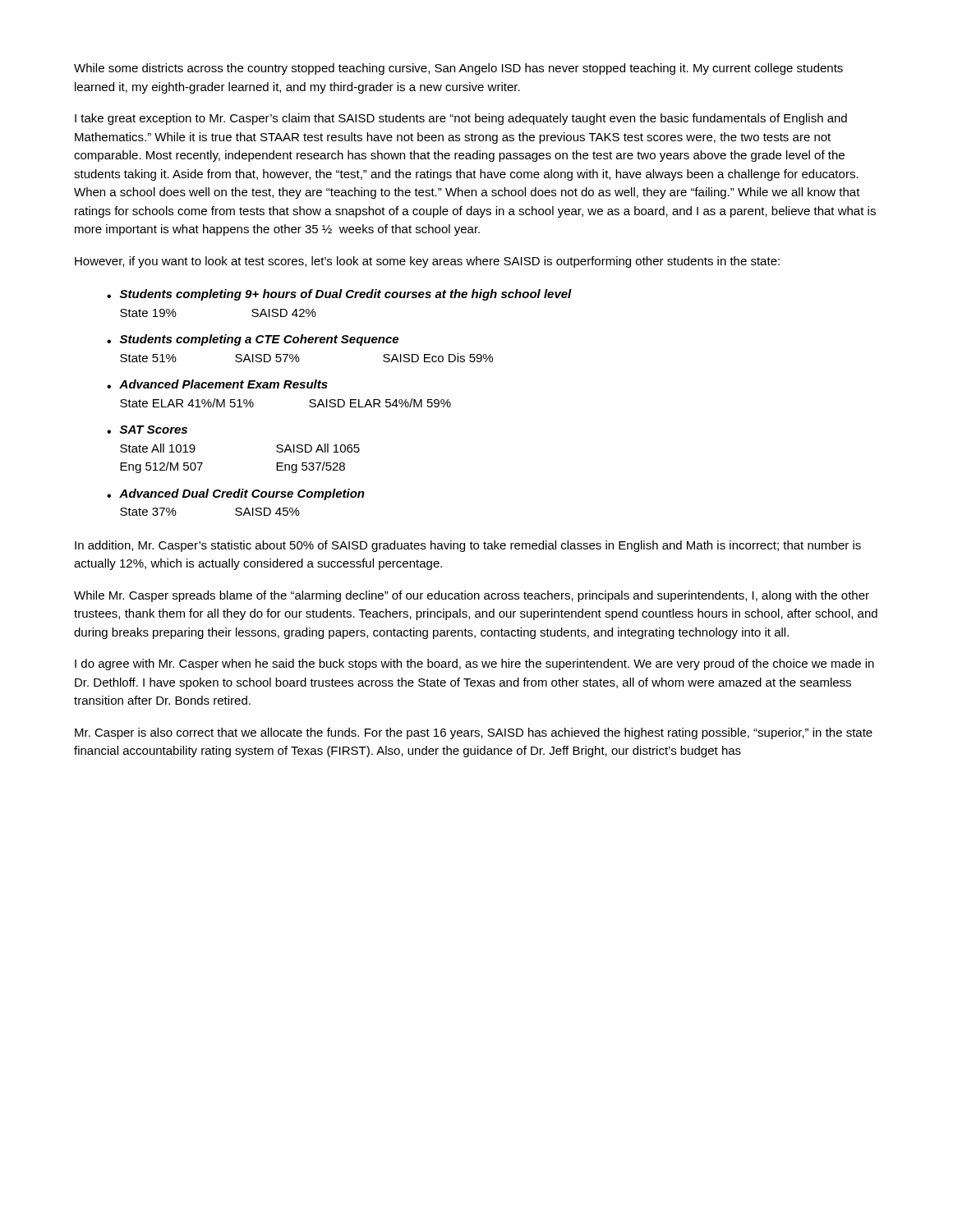Click the passage that begins "• SAT Scores State"
This screenshot has width=953, height=1232.
click(x=147, y=430)
